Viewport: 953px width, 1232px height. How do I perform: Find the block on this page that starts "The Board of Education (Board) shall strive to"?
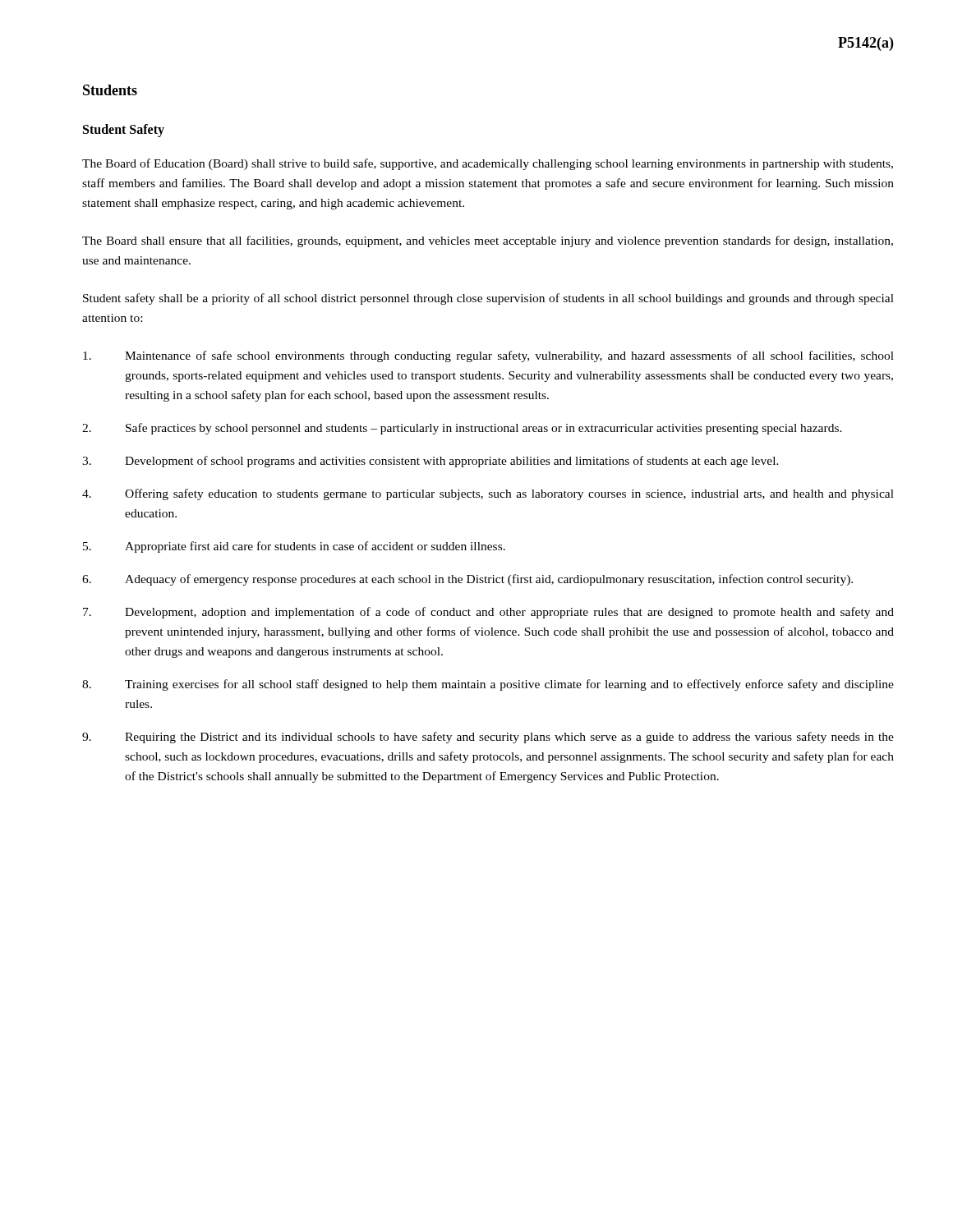(x=488, y=183)
